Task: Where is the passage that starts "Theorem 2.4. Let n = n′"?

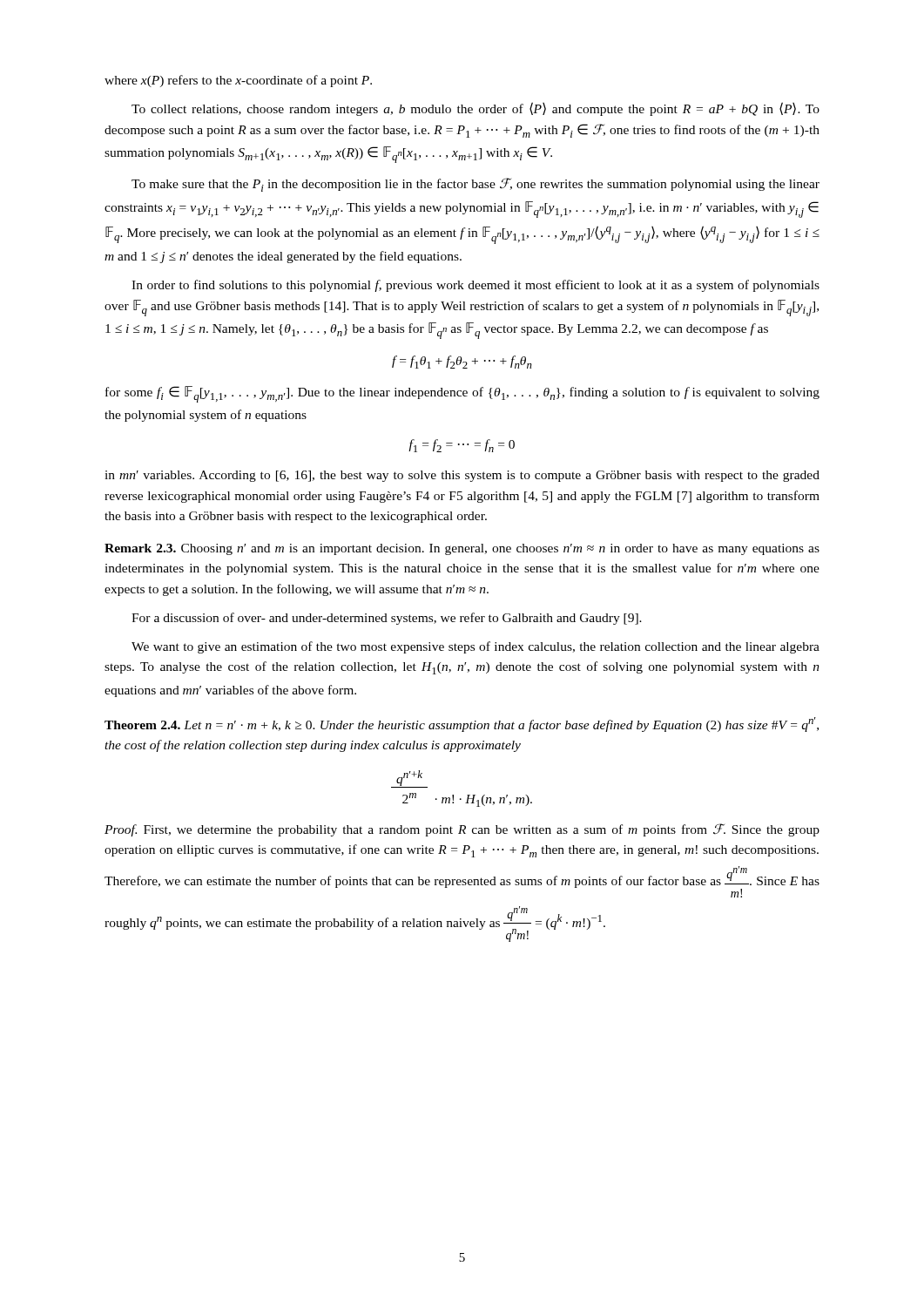Action: (x=462, y=734)
